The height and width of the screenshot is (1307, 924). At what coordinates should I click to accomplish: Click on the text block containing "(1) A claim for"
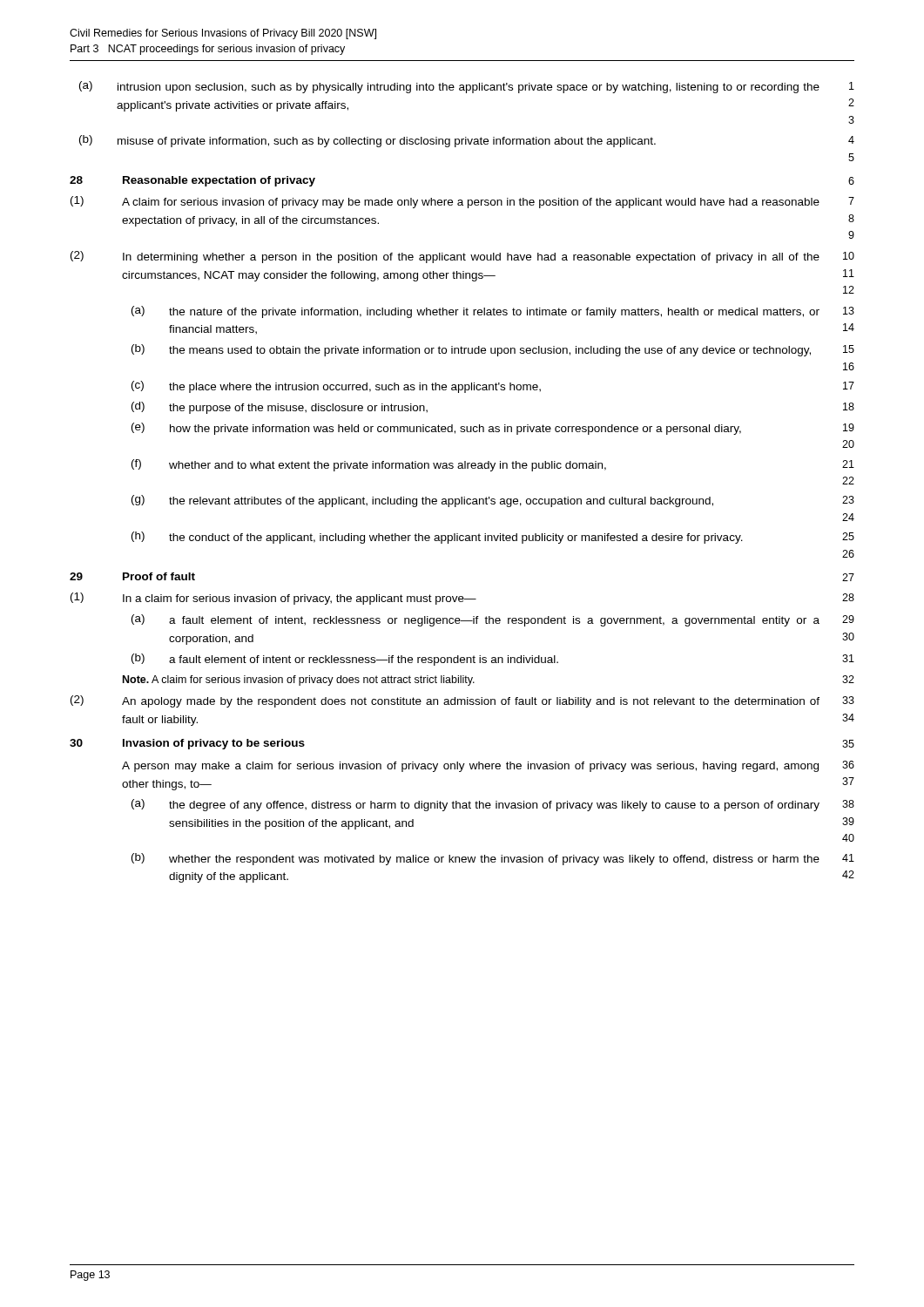462,202
